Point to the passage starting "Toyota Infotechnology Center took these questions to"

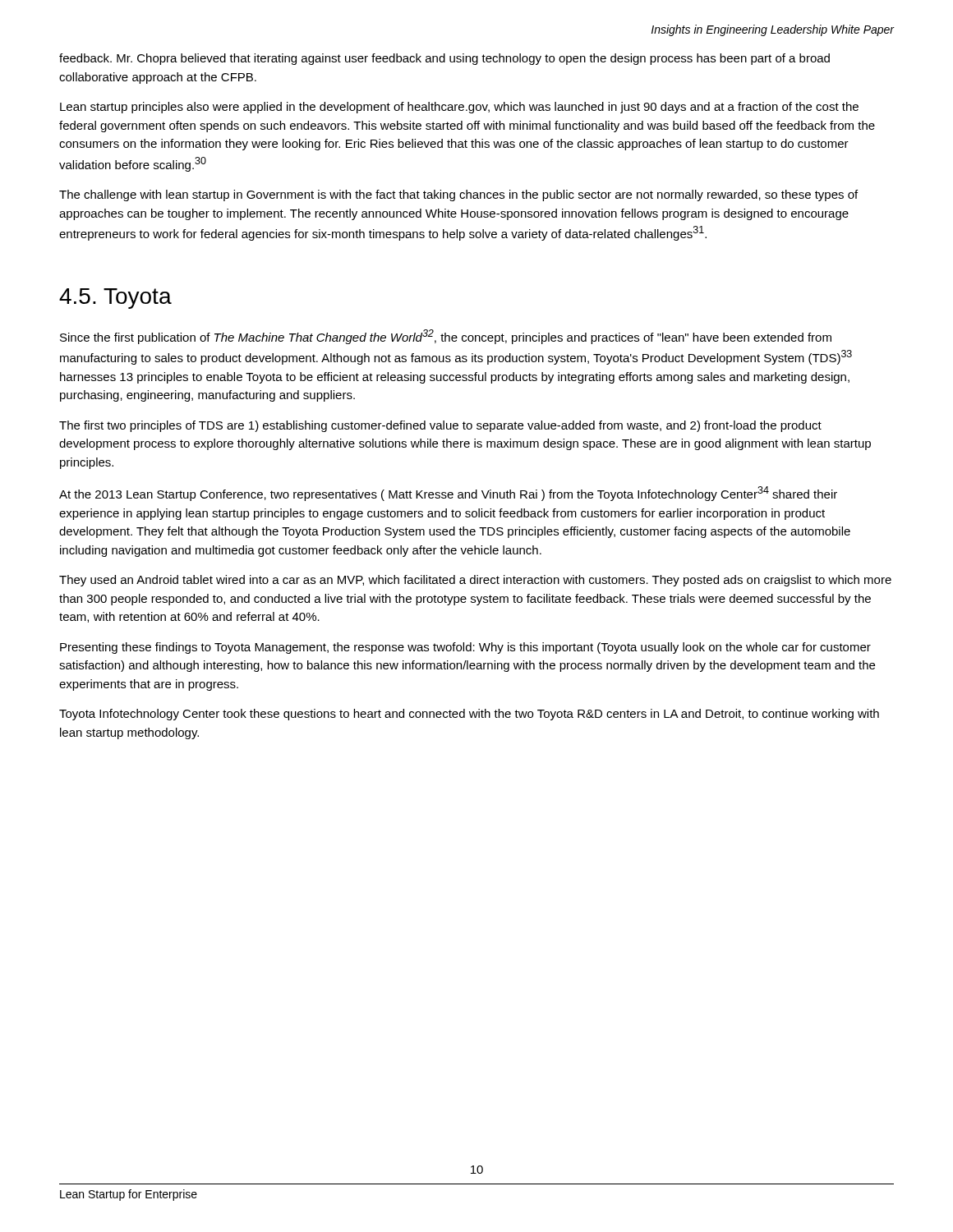click(469, 723)
